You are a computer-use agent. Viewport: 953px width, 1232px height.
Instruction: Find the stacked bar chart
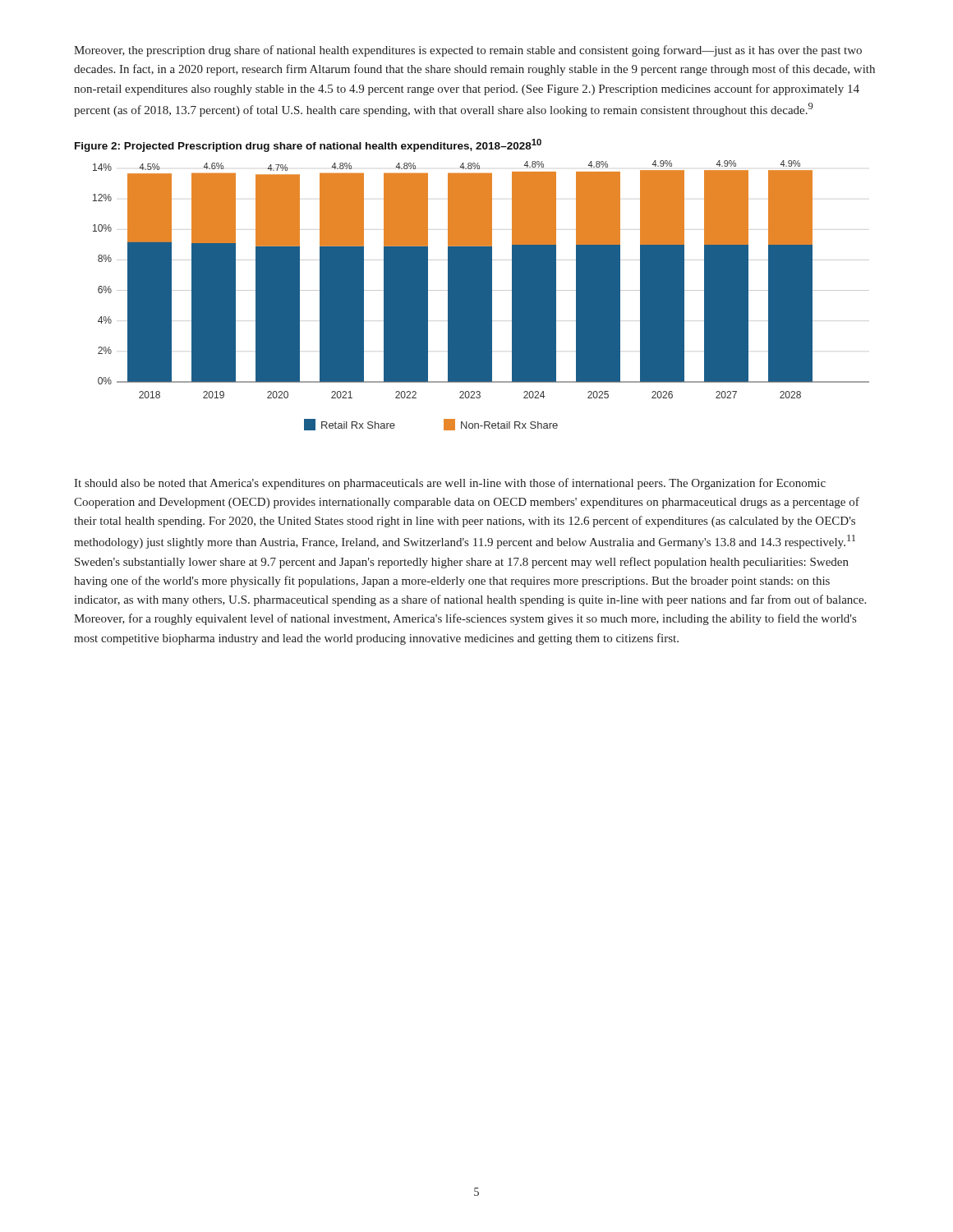coord(476,309)
